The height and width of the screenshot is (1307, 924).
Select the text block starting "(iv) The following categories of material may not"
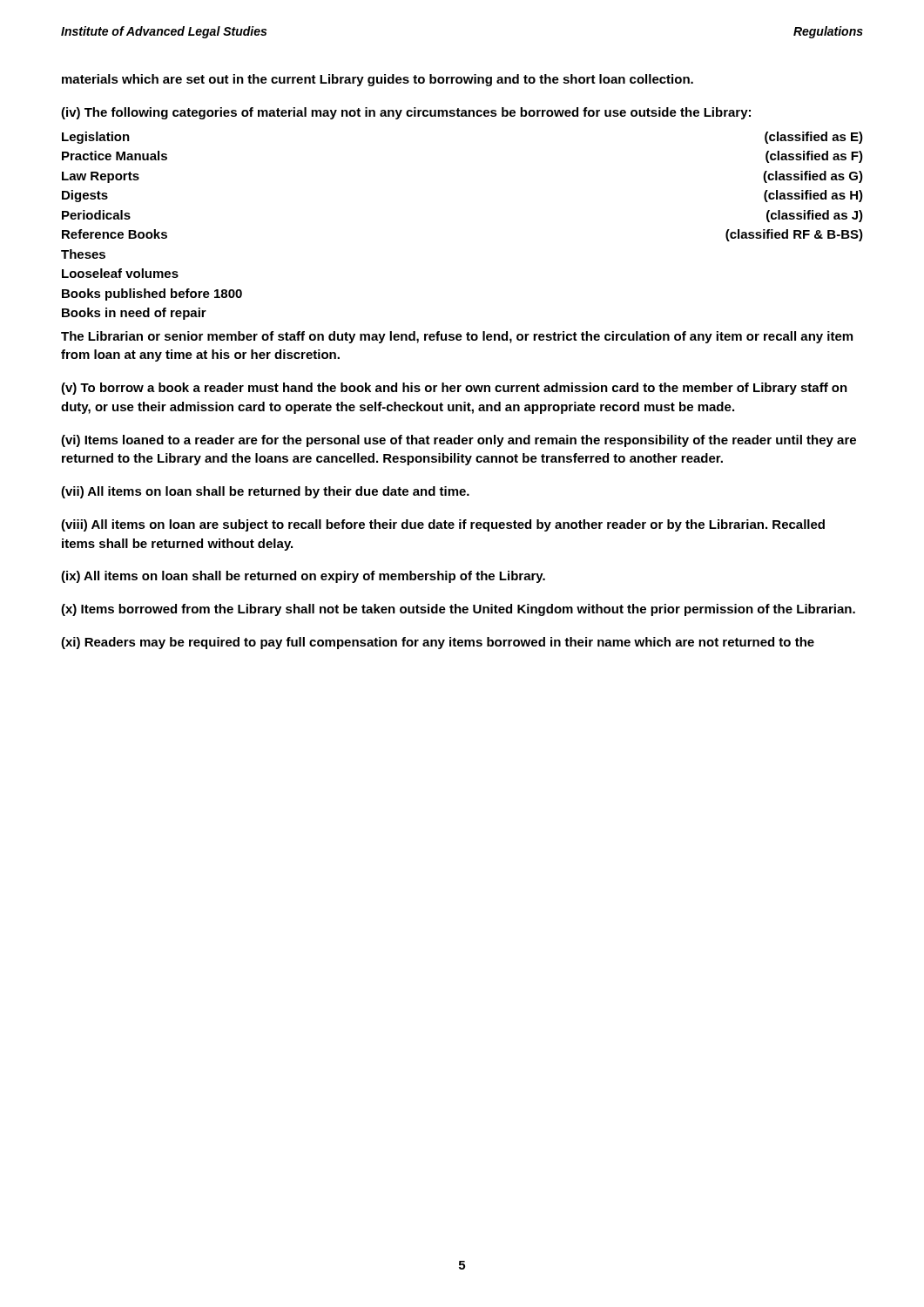[407, 112]
